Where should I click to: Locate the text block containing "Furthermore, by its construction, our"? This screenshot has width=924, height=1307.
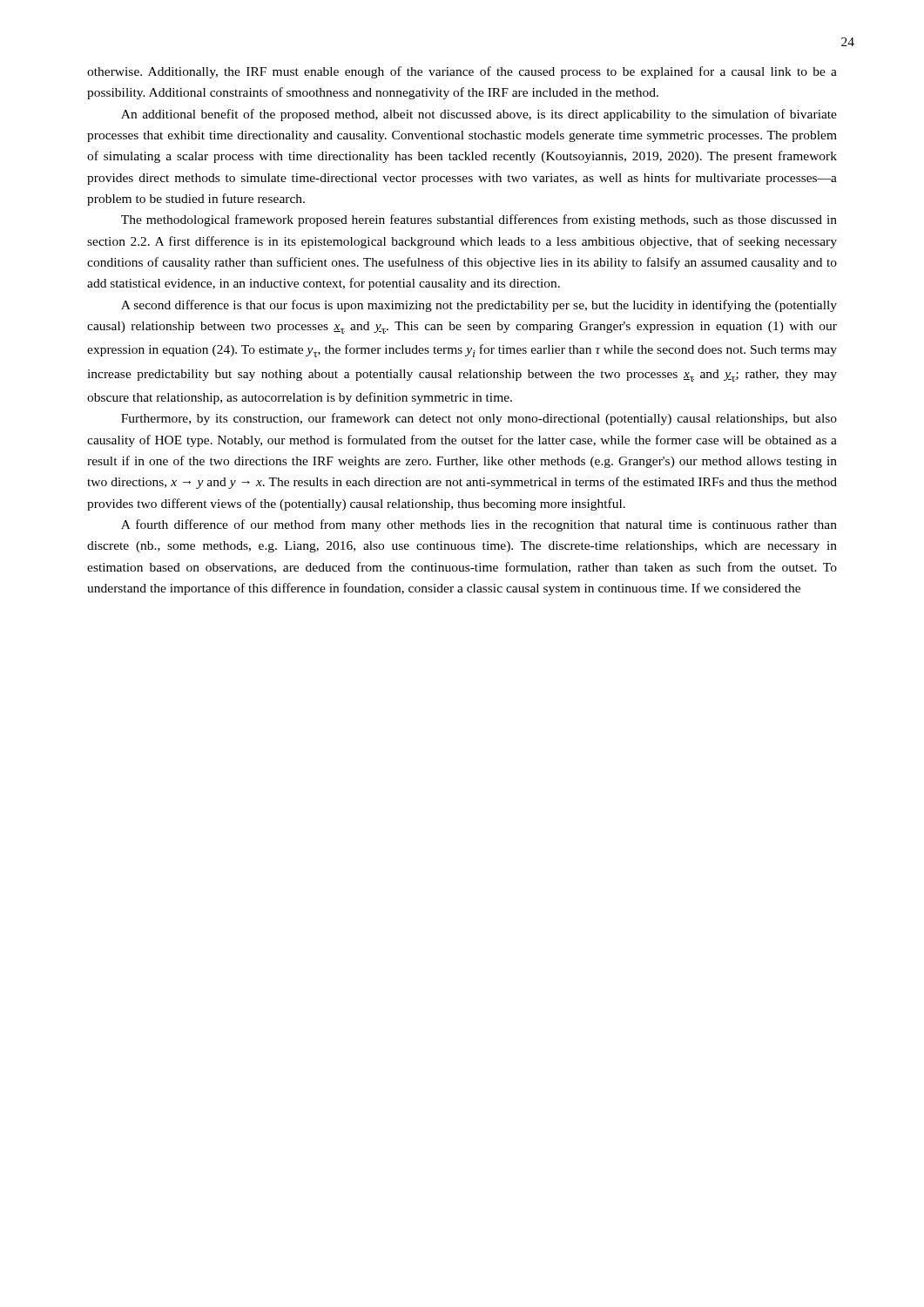click(462, 461)
